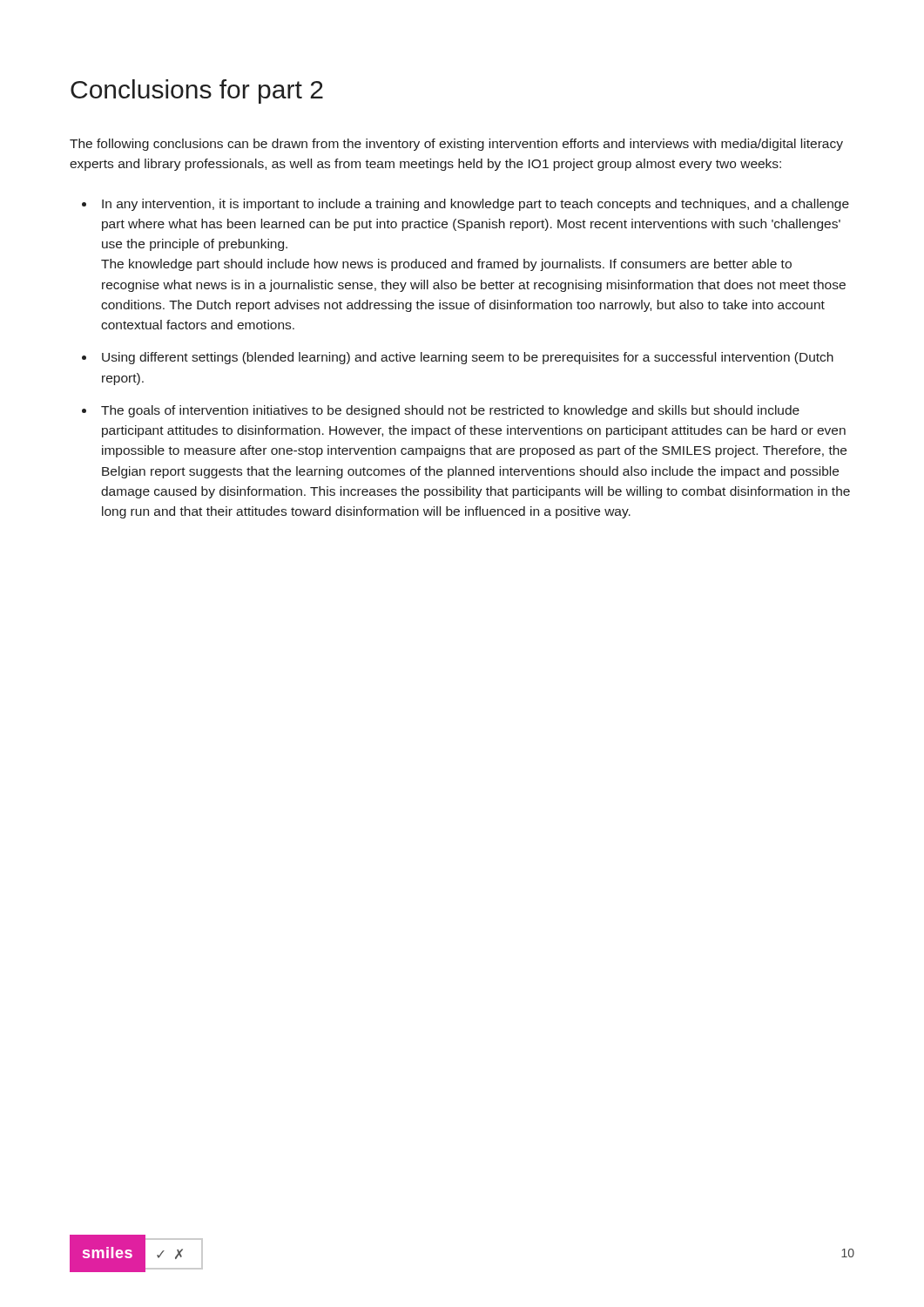Viewport: 924px width, 1307px height.
Task: Click on the element starting "Using different settings (blended"
Action: pos(467,367)
